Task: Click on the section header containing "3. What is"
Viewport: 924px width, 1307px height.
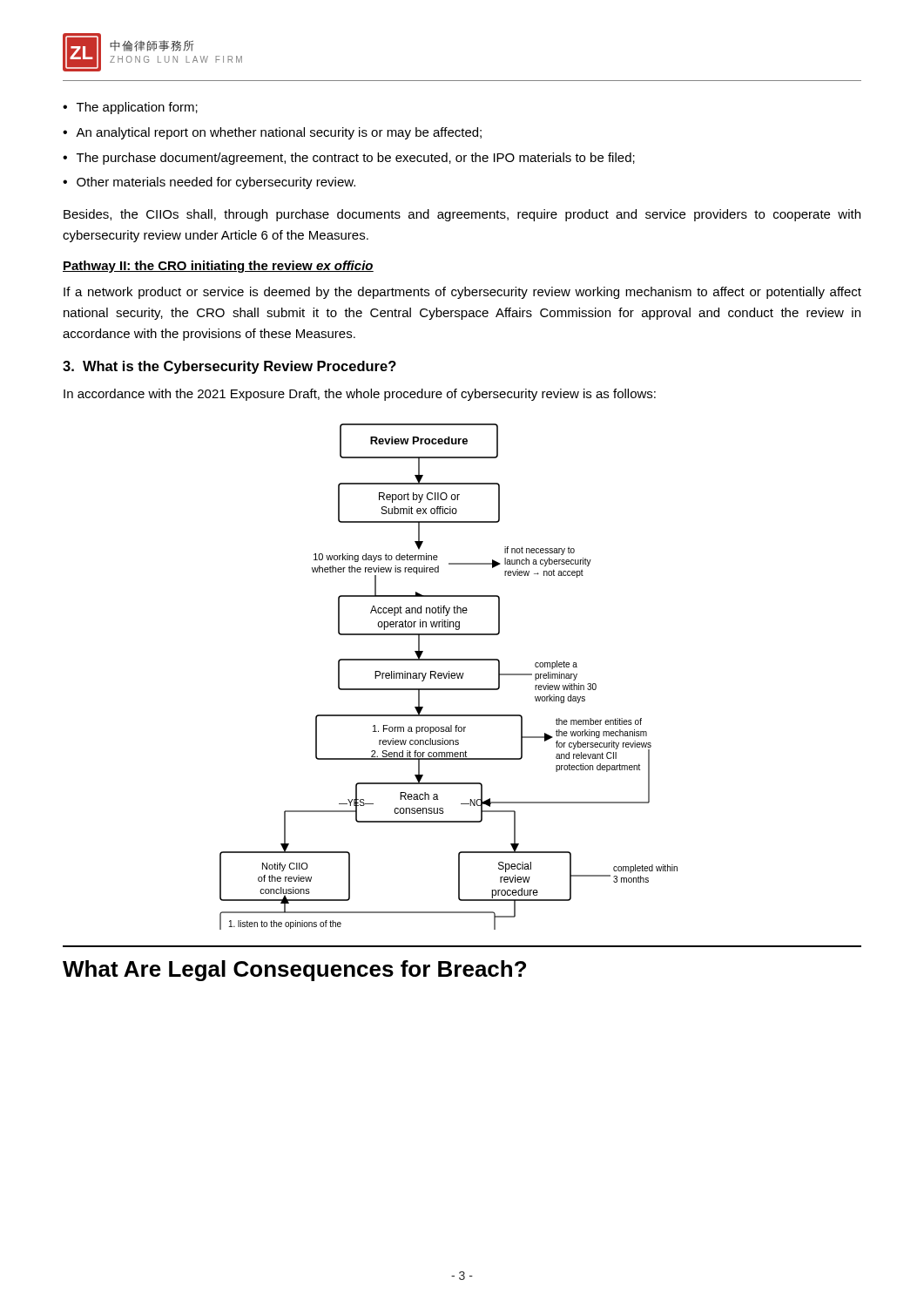Action: click(230, 366)
